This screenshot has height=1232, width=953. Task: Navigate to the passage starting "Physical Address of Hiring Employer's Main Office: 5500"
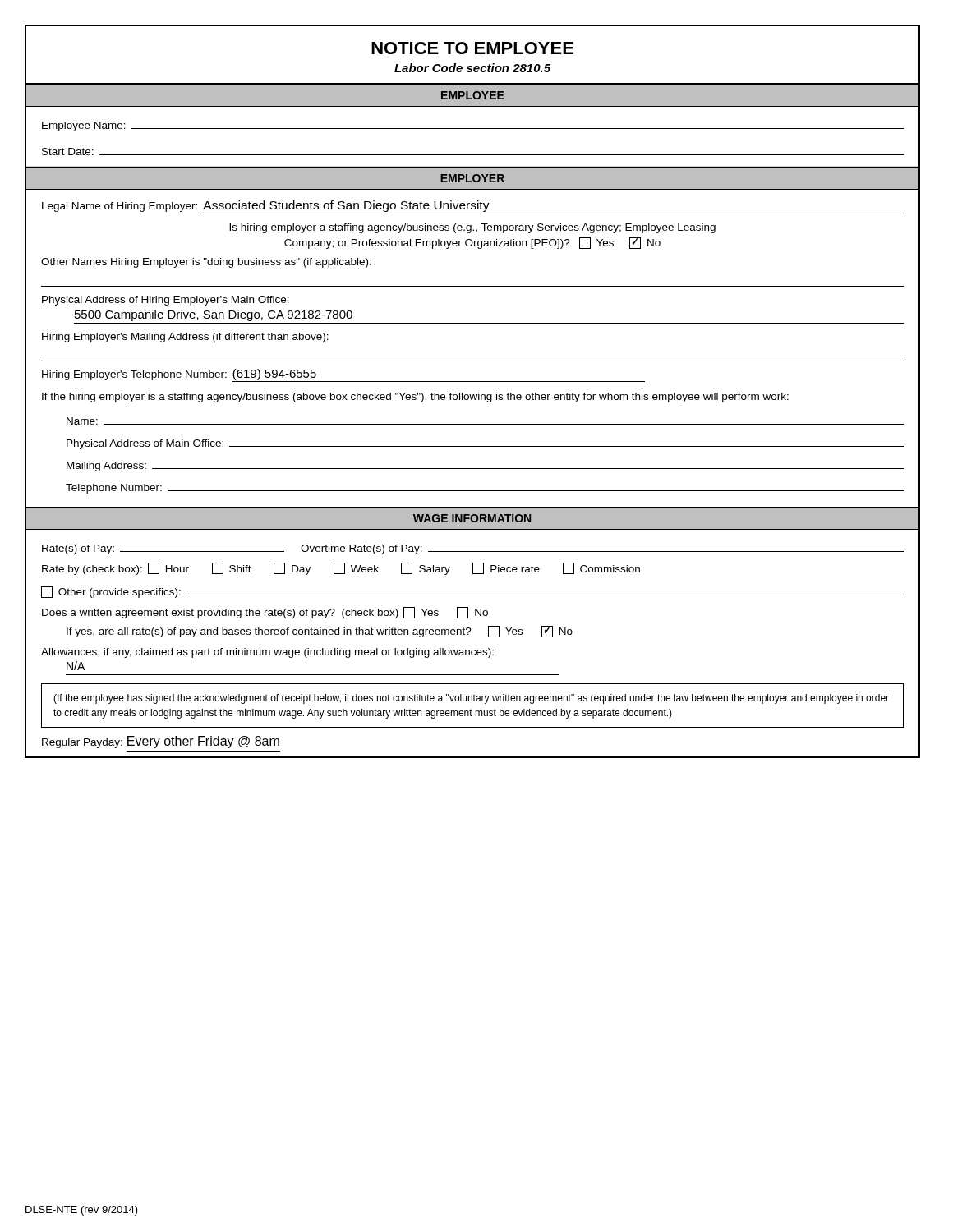166,301
